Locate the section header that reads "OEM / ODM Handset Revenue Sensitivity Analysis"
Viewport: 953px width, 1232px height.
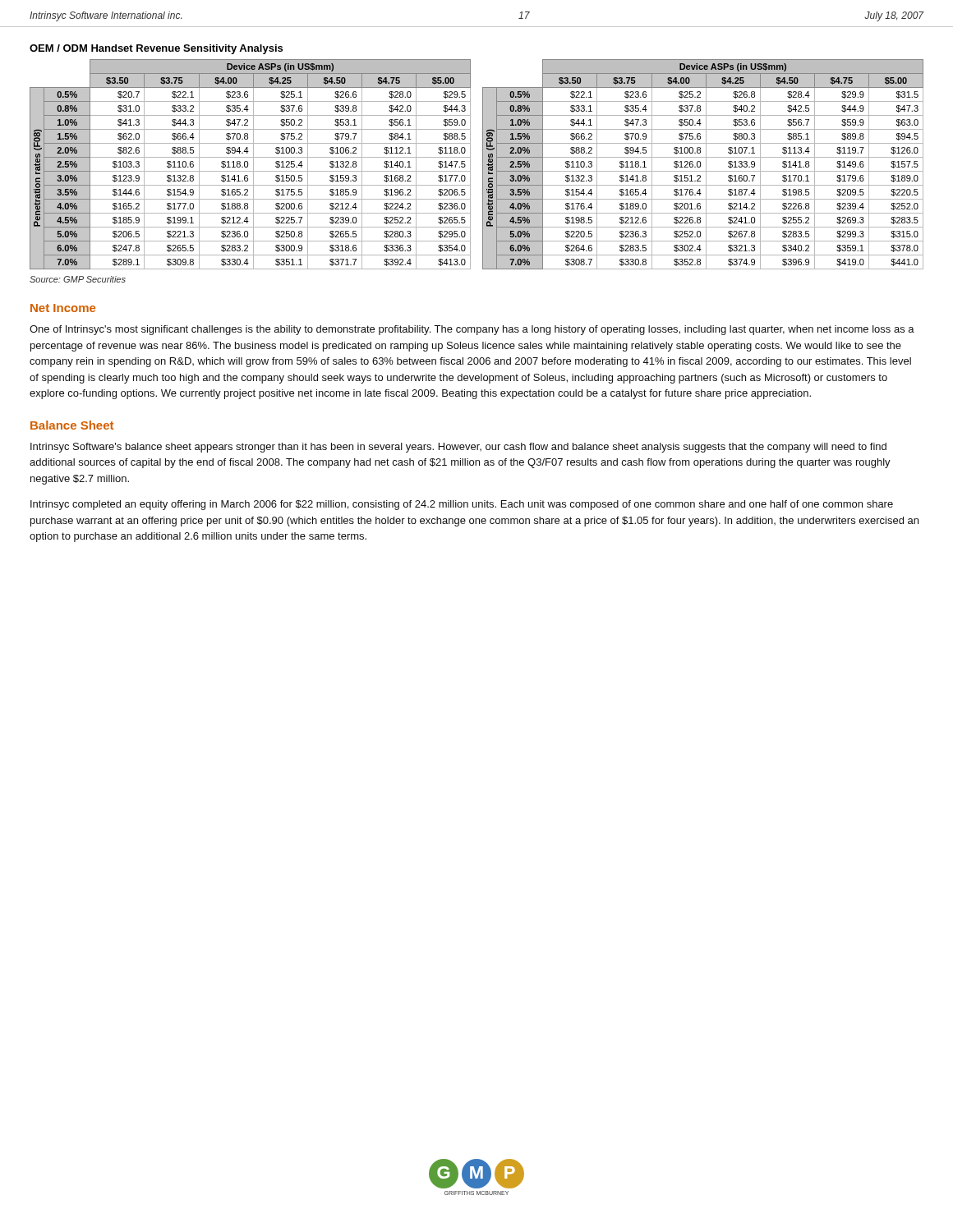pos(156,48)
